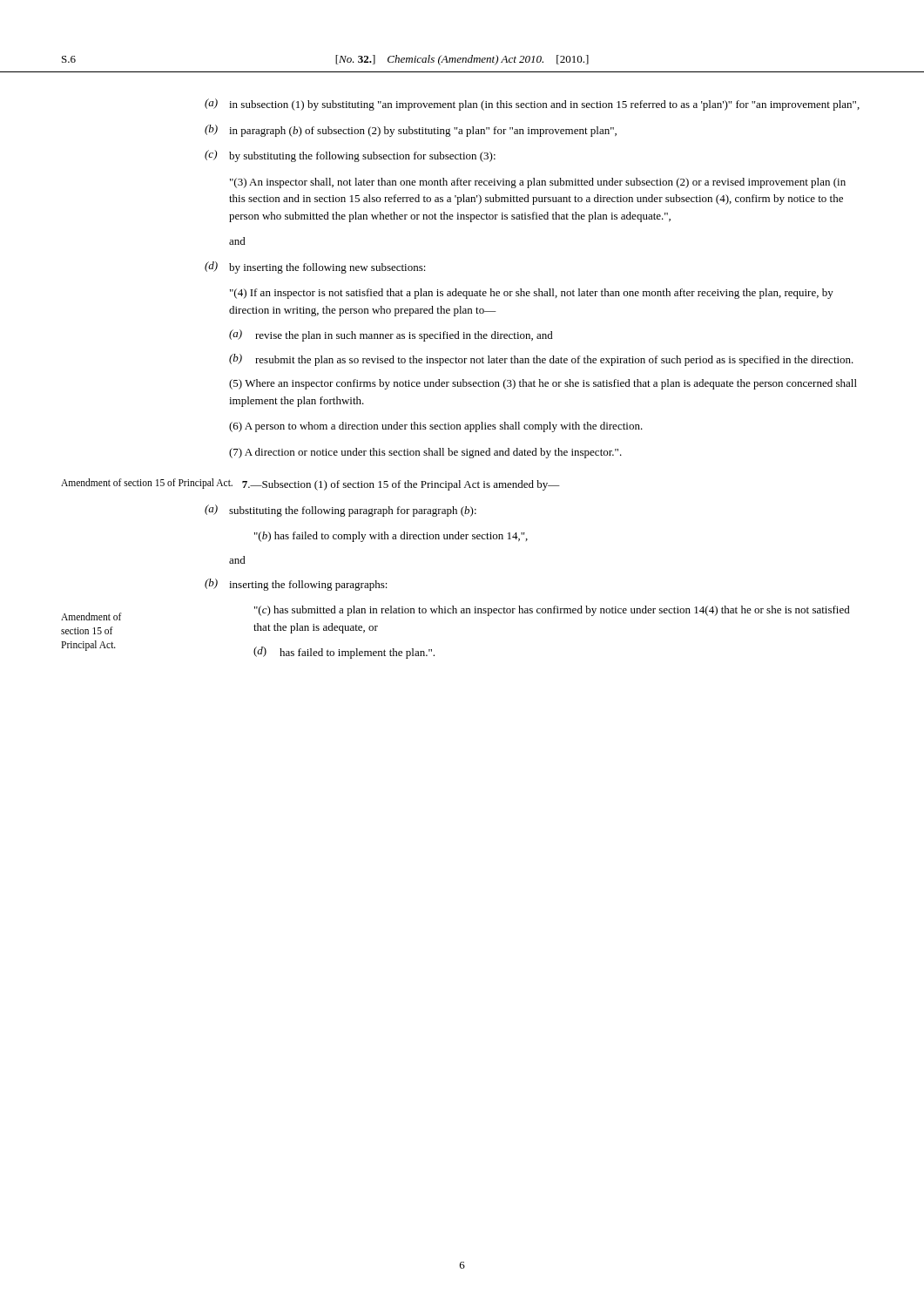Locate the list item containing "(d) has failed to implement the"
The height and width of the screenshot is (1307, 924).
point(344,653)
